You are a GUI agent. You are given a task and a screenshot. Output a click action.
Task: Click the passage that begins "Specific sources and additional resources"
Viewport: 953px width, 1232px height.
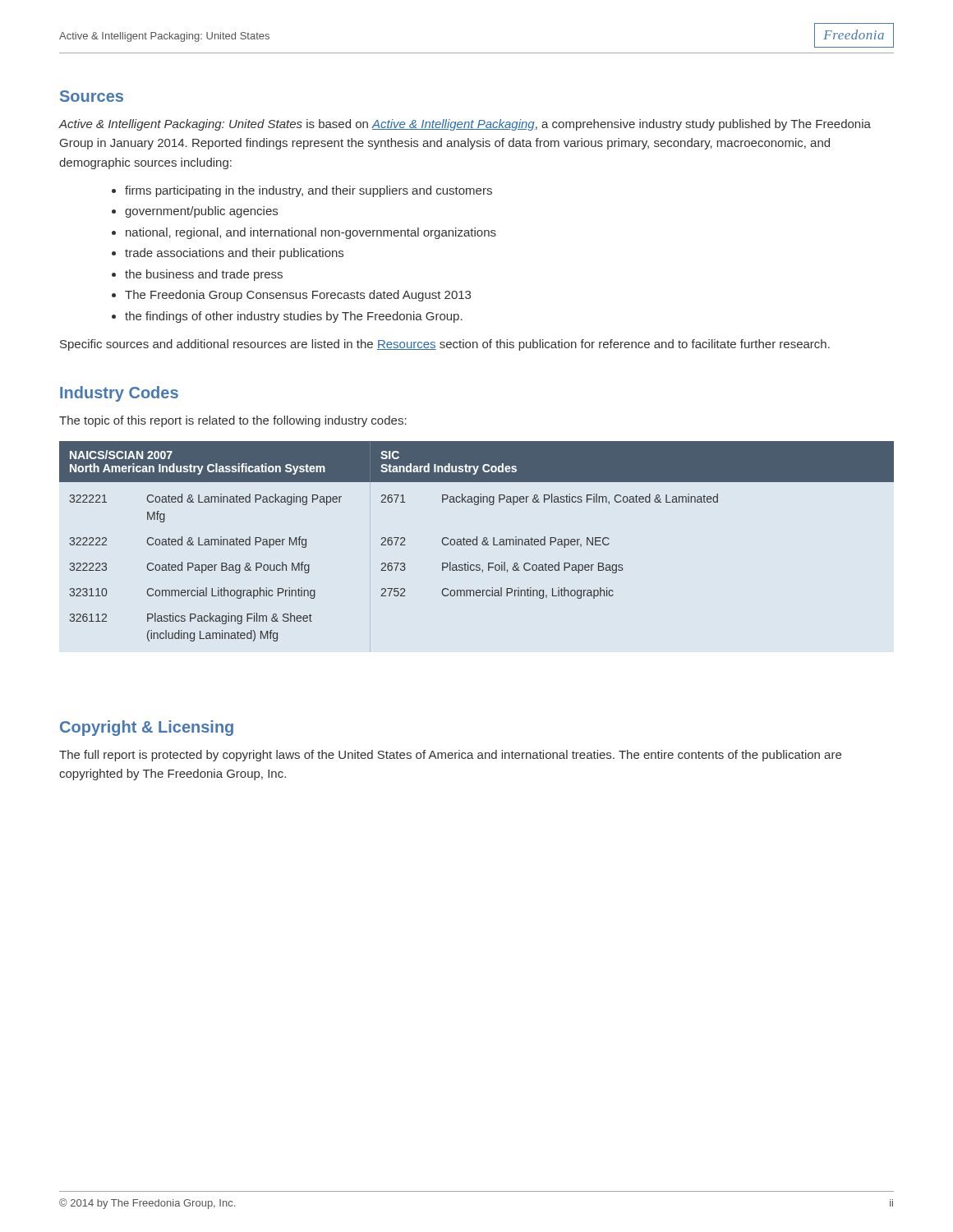[445, 344]
